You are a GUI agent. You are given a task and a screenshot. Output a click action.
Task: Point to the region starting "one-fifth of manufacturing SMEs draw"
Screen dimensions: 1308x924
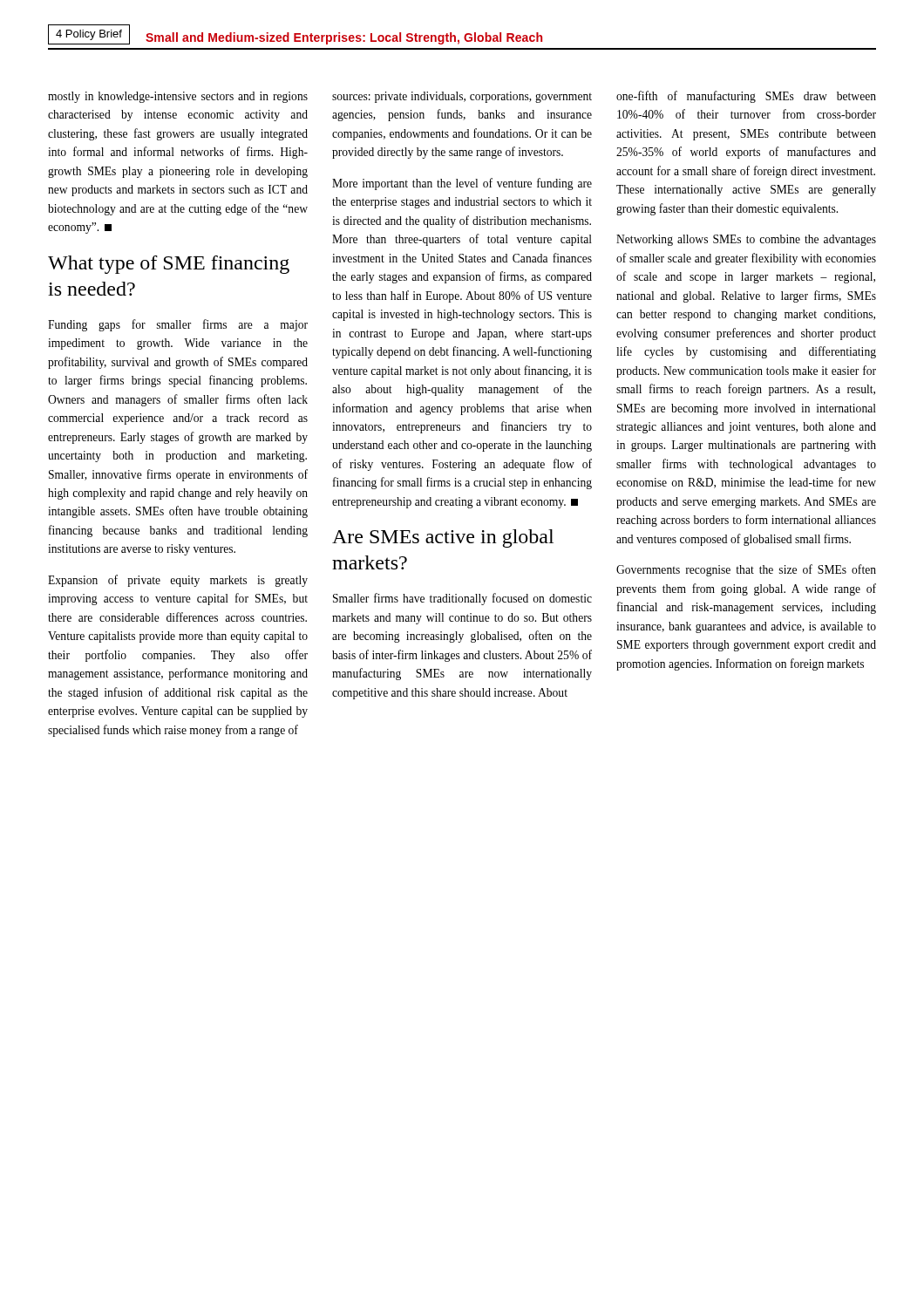click(746, 153)
